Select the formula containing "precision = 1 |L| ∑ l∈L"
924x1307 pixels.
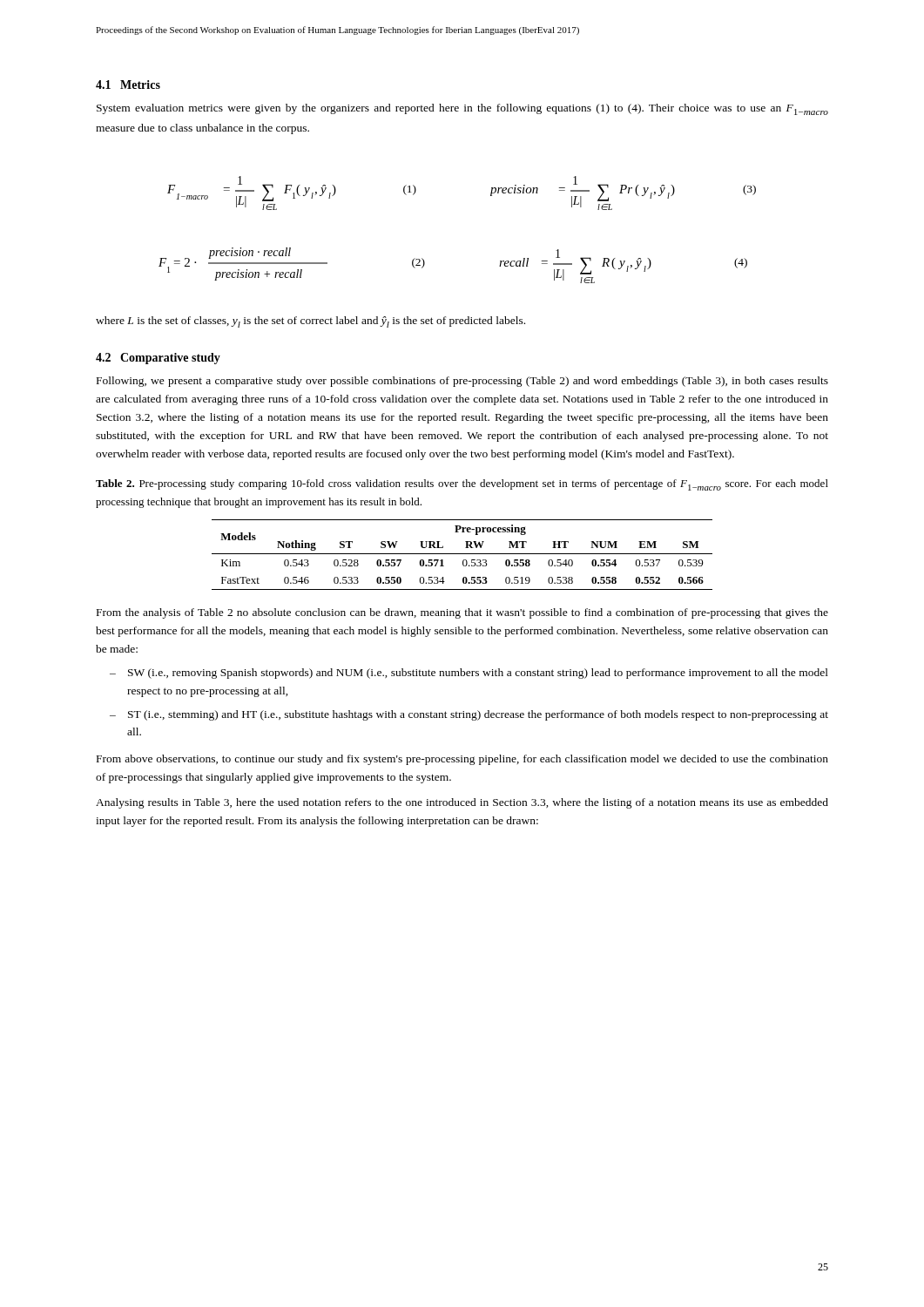point(623,189)
